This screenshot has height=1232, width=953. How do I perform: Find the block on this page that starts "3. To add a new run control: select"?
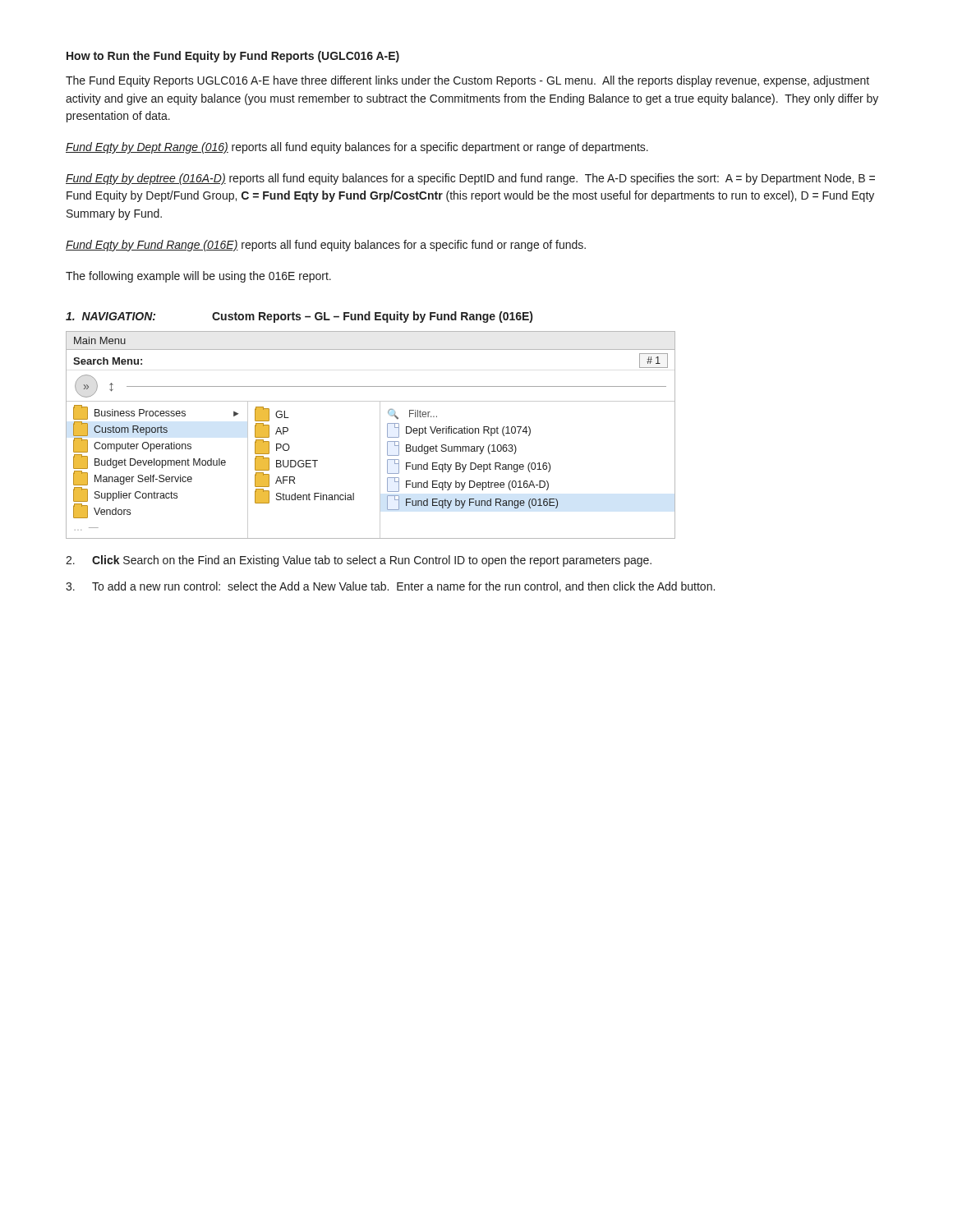point(391,587)
